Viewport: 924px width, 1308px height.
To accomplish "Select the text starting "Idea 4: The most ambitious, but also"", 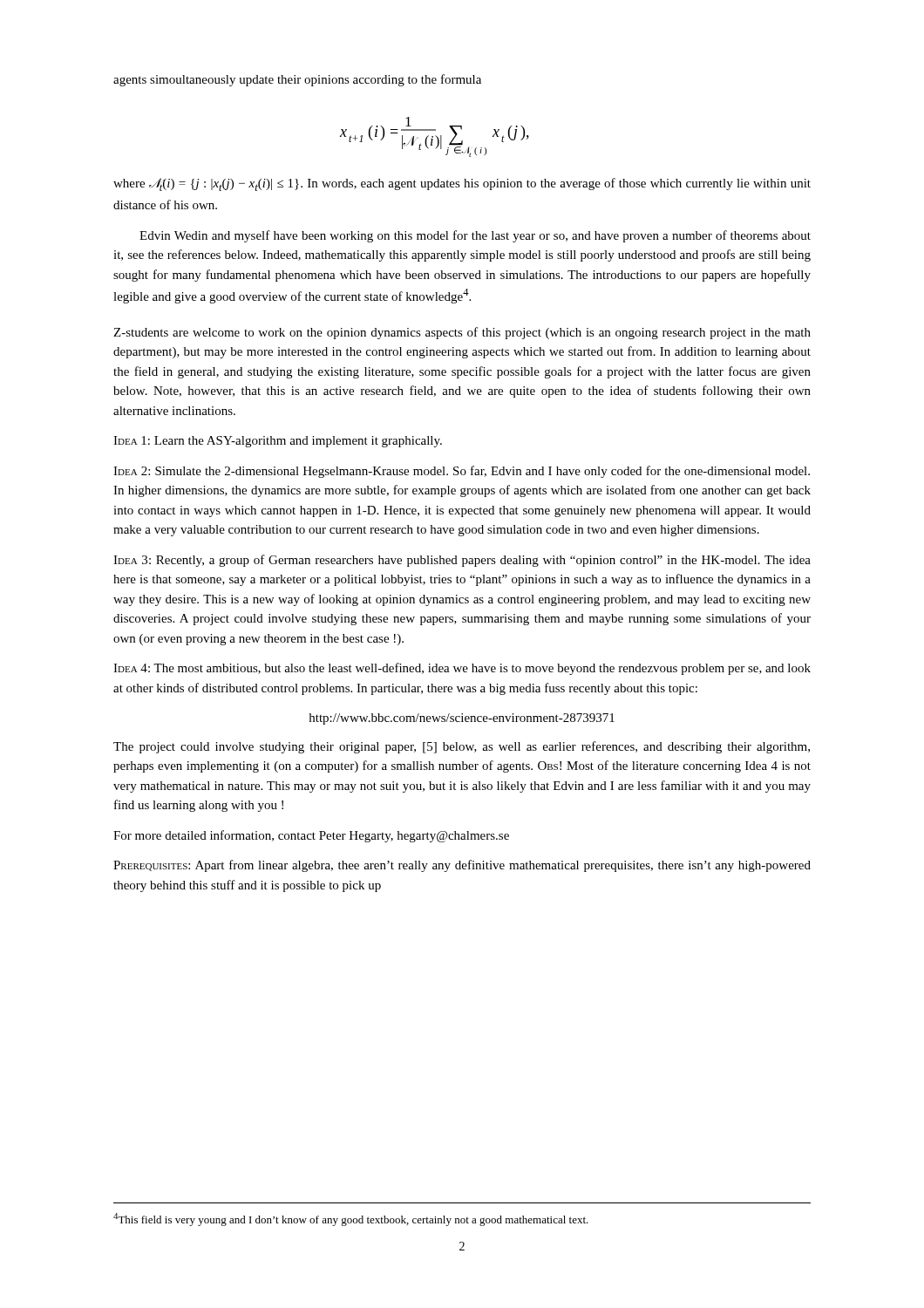I will pos(462,678).
